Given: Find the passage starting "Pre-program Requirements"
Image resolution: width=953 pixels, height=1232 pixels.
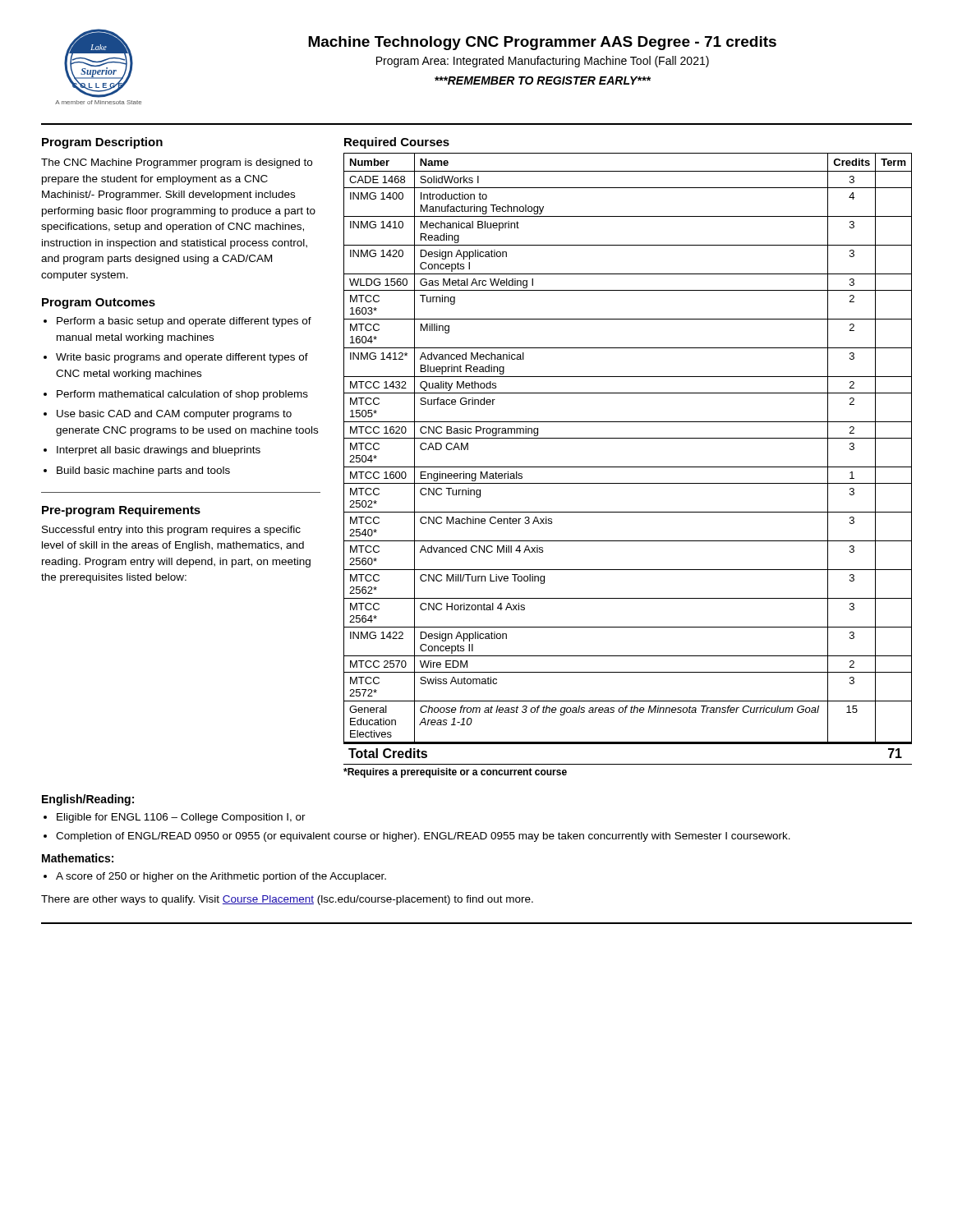Looking at the screenshot, I should pos(121,509).
